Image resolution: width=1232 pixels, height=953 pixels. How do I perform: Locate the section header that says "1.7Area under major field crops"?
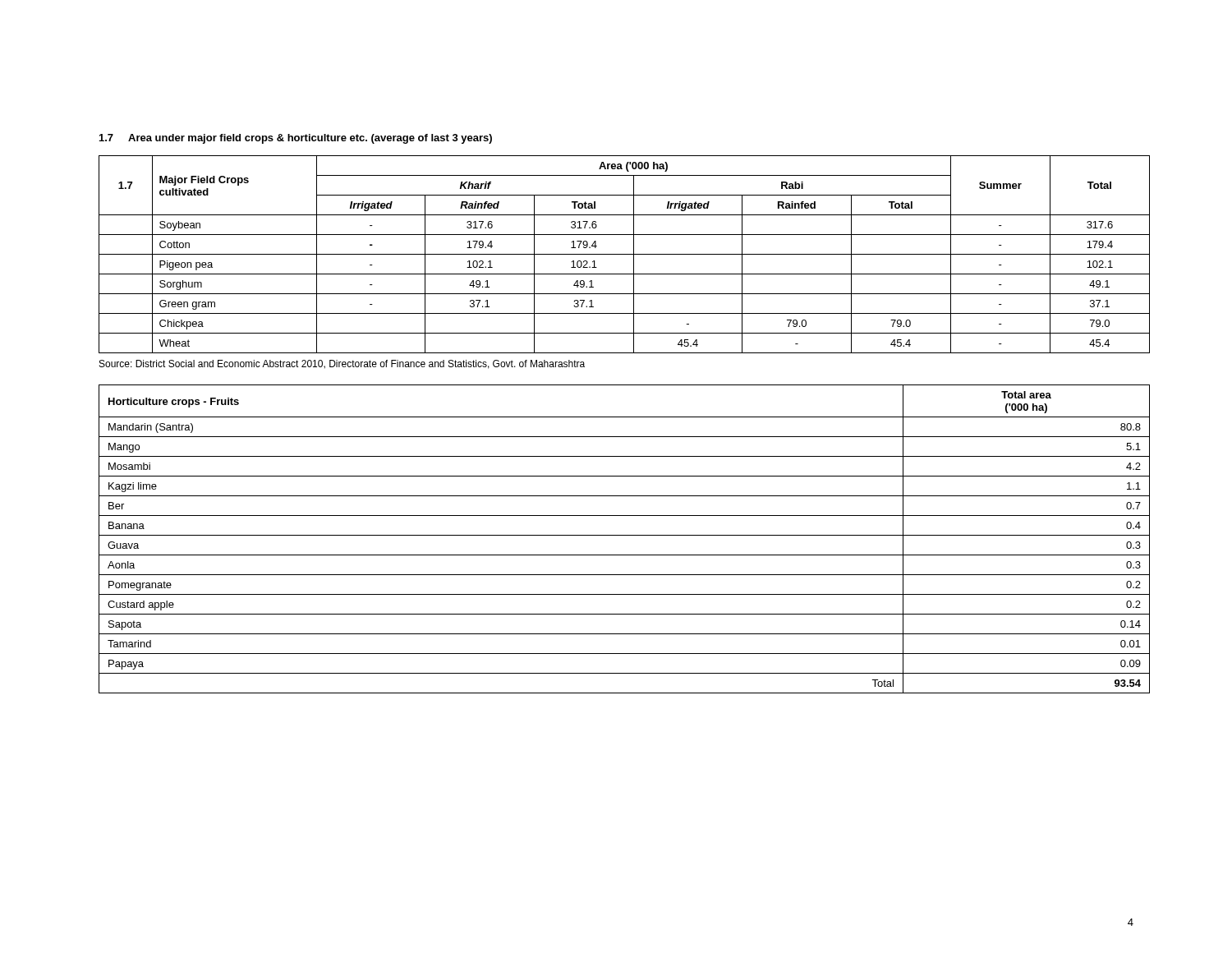point(296,138)
